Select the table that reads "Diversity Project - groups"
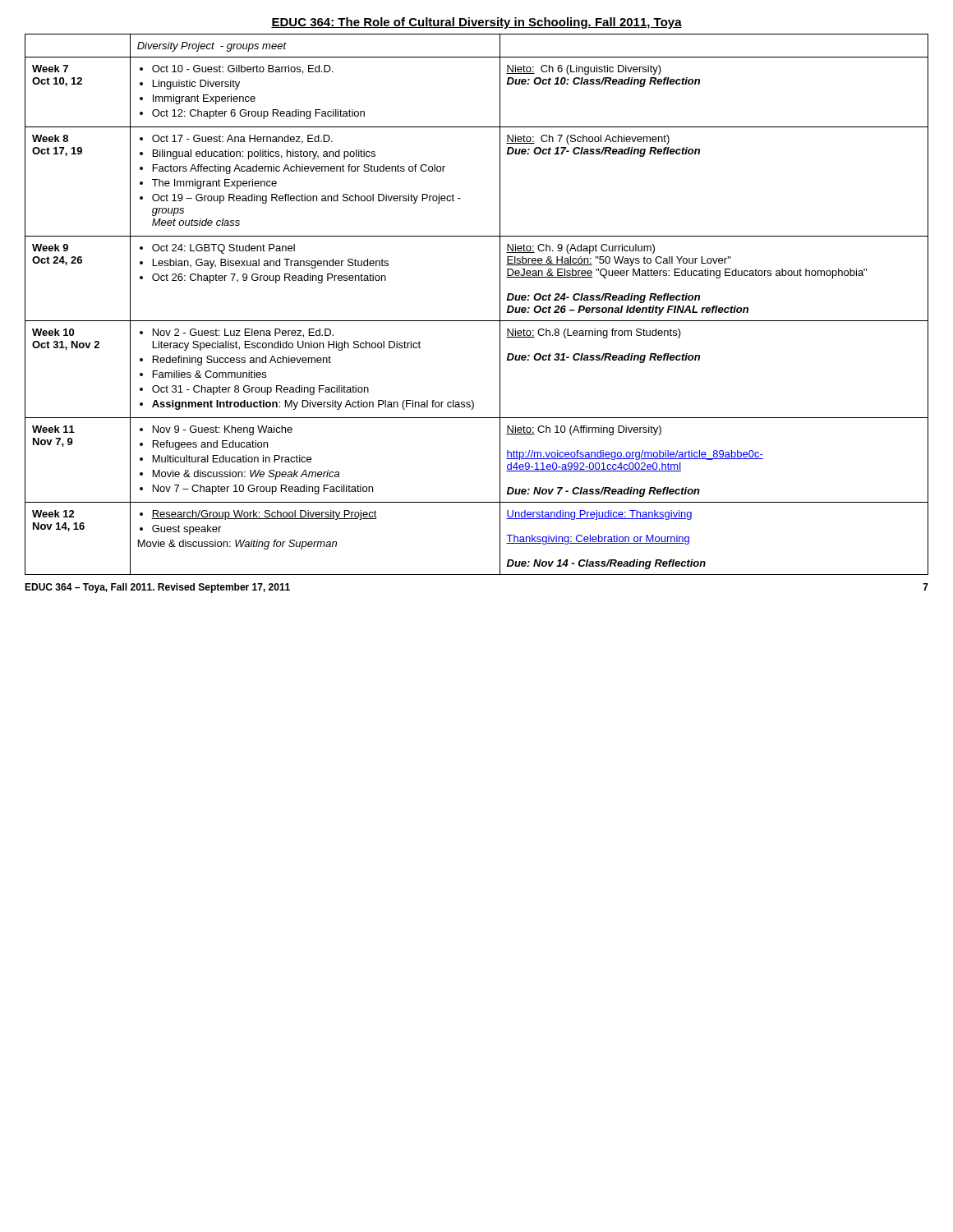The height and width of the screenshot is (1232, 953). (x=476, y=304)
